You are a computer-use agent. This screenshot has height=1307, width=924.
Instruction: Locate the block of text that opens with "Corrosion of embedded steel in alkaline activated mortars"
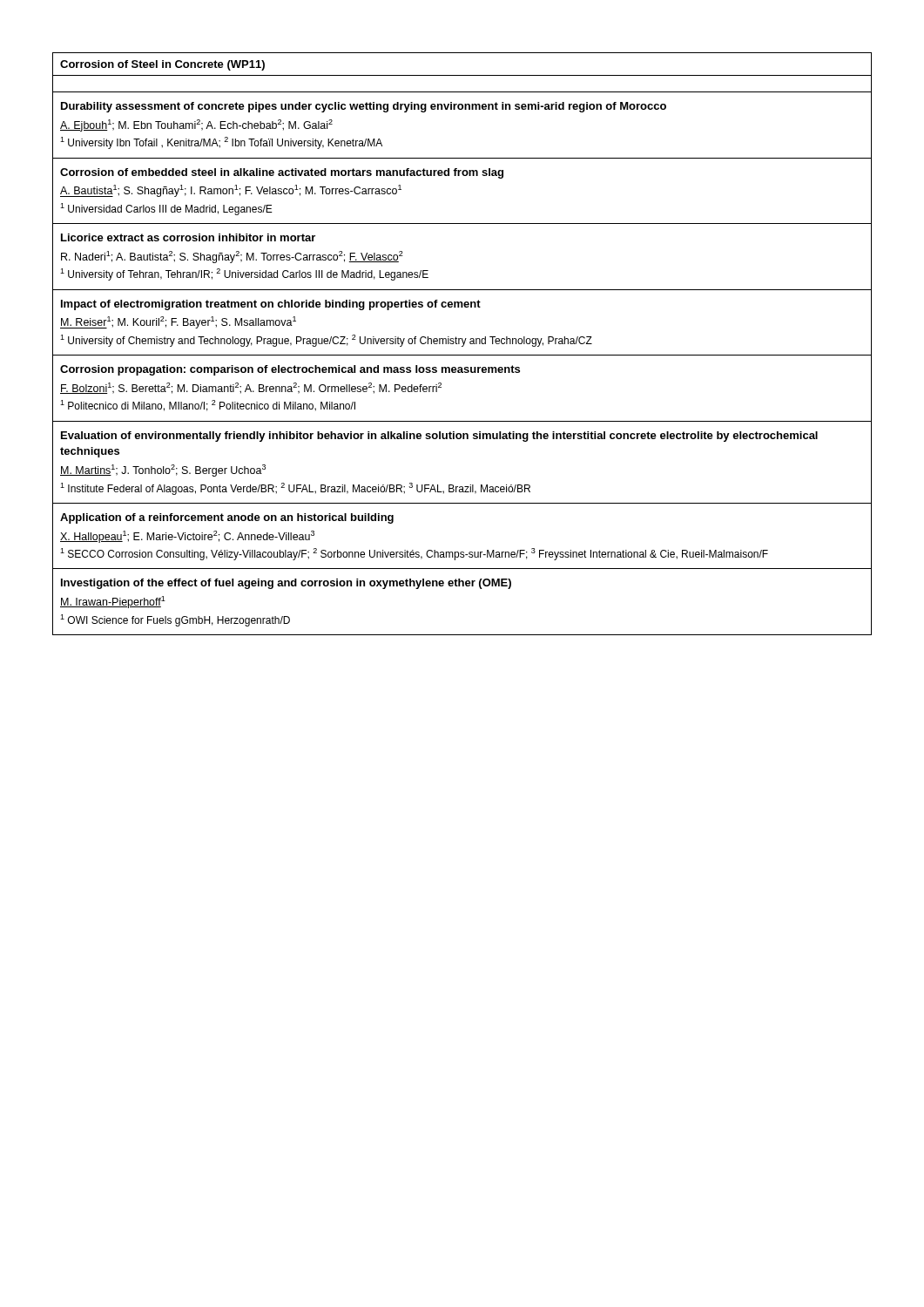pyautogui.click(x=282, y=173)
